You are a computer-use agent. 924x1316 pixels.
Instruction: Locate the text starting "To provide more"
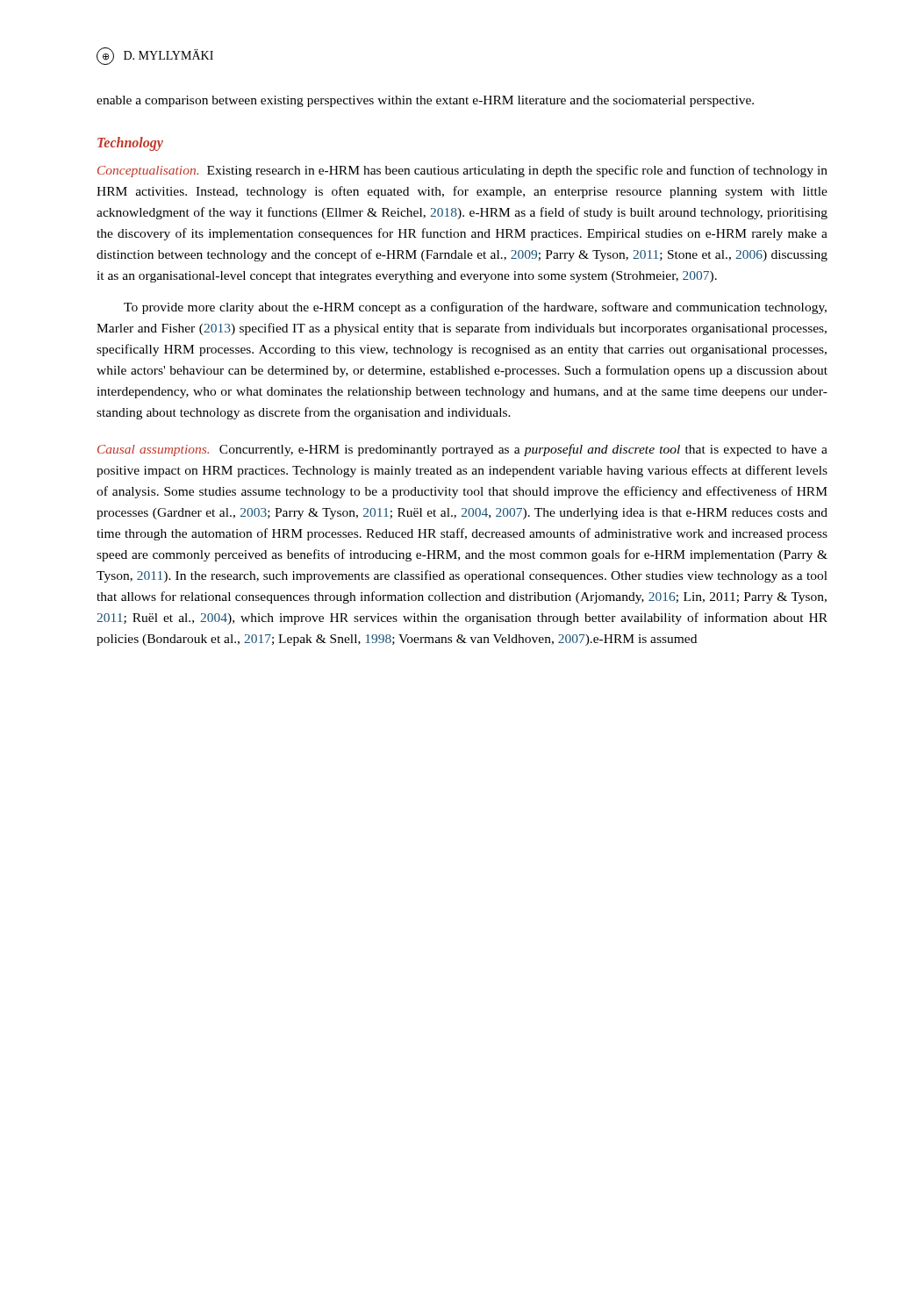point(462,359)
